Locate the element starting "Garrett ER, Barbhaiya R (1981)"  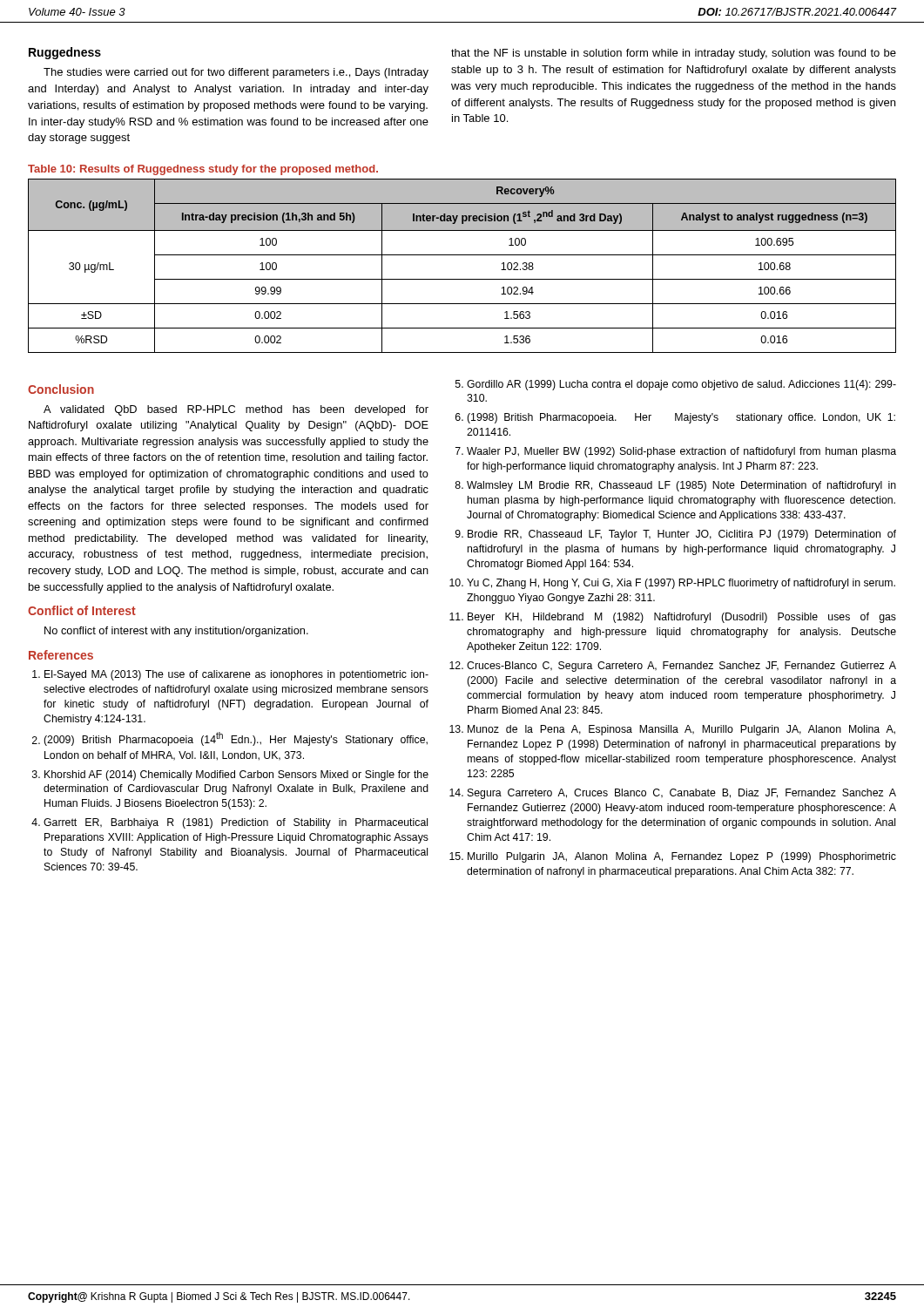pyautogui.click(x=236, y=845)
